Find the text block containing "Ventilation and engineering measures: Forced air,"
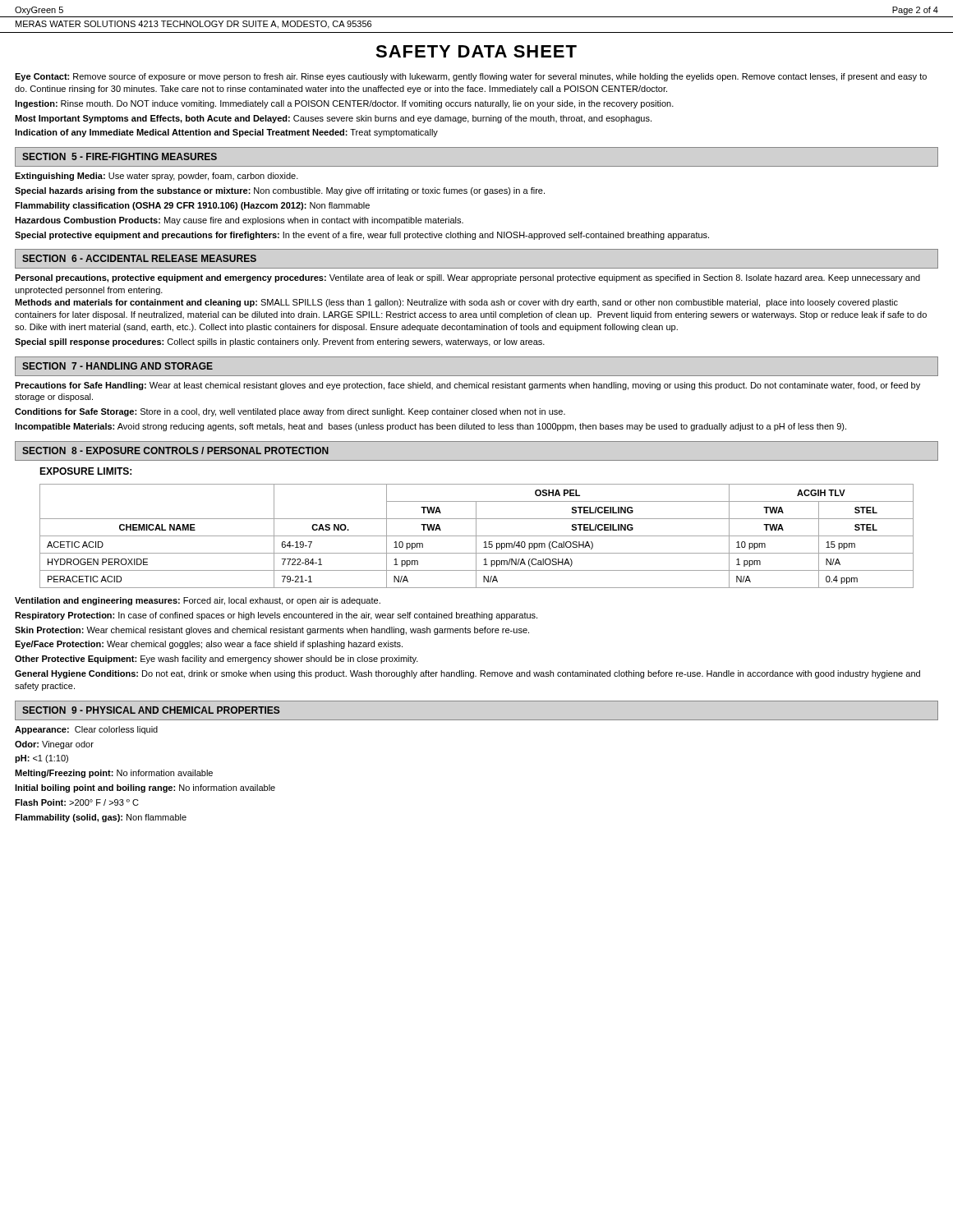Viewport: 953px width, 1232px height. [198, 600]
